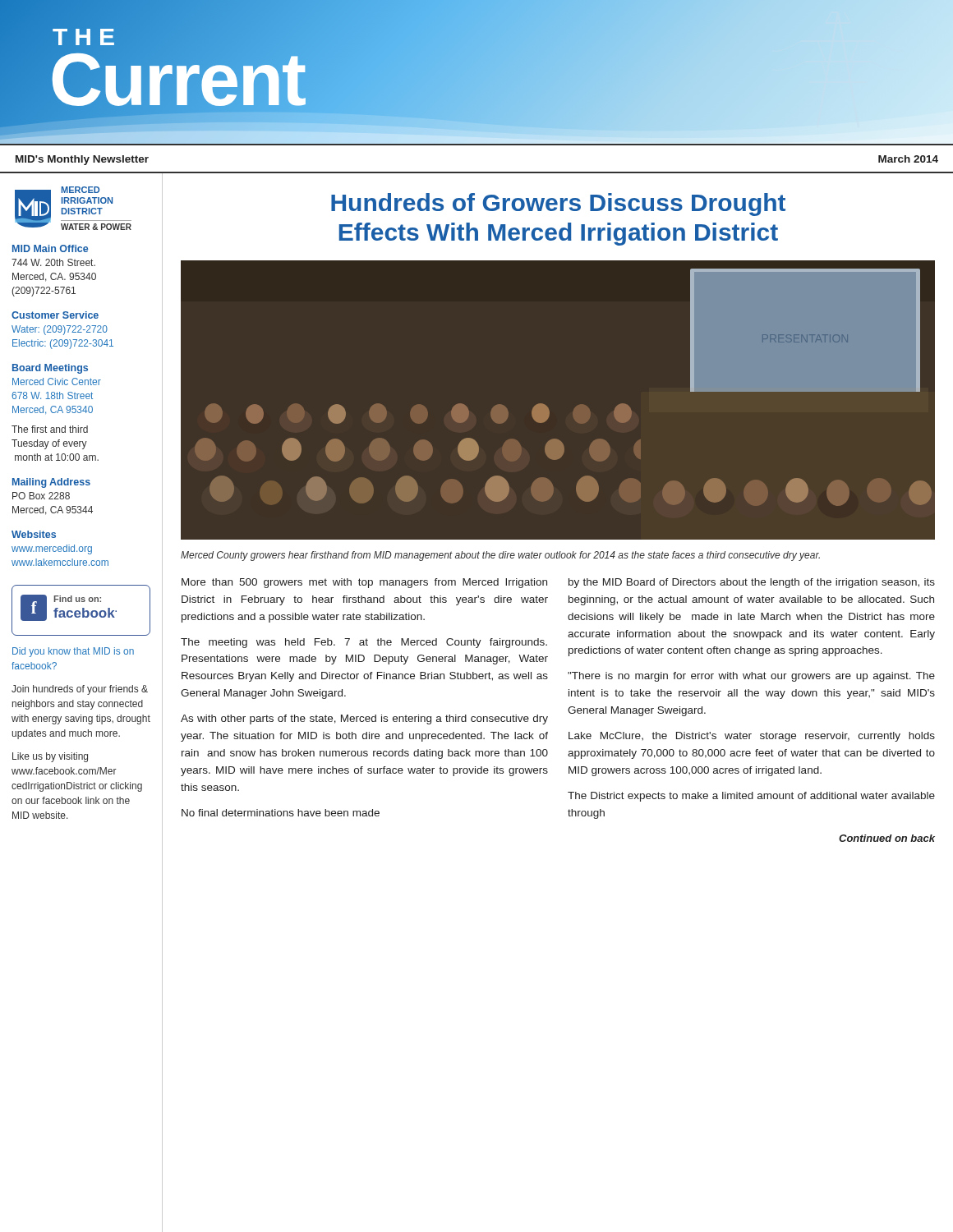Locate the text block that reads "Did you know that MID is on"
Screen dimensions: 1232x953
(73, 659)
